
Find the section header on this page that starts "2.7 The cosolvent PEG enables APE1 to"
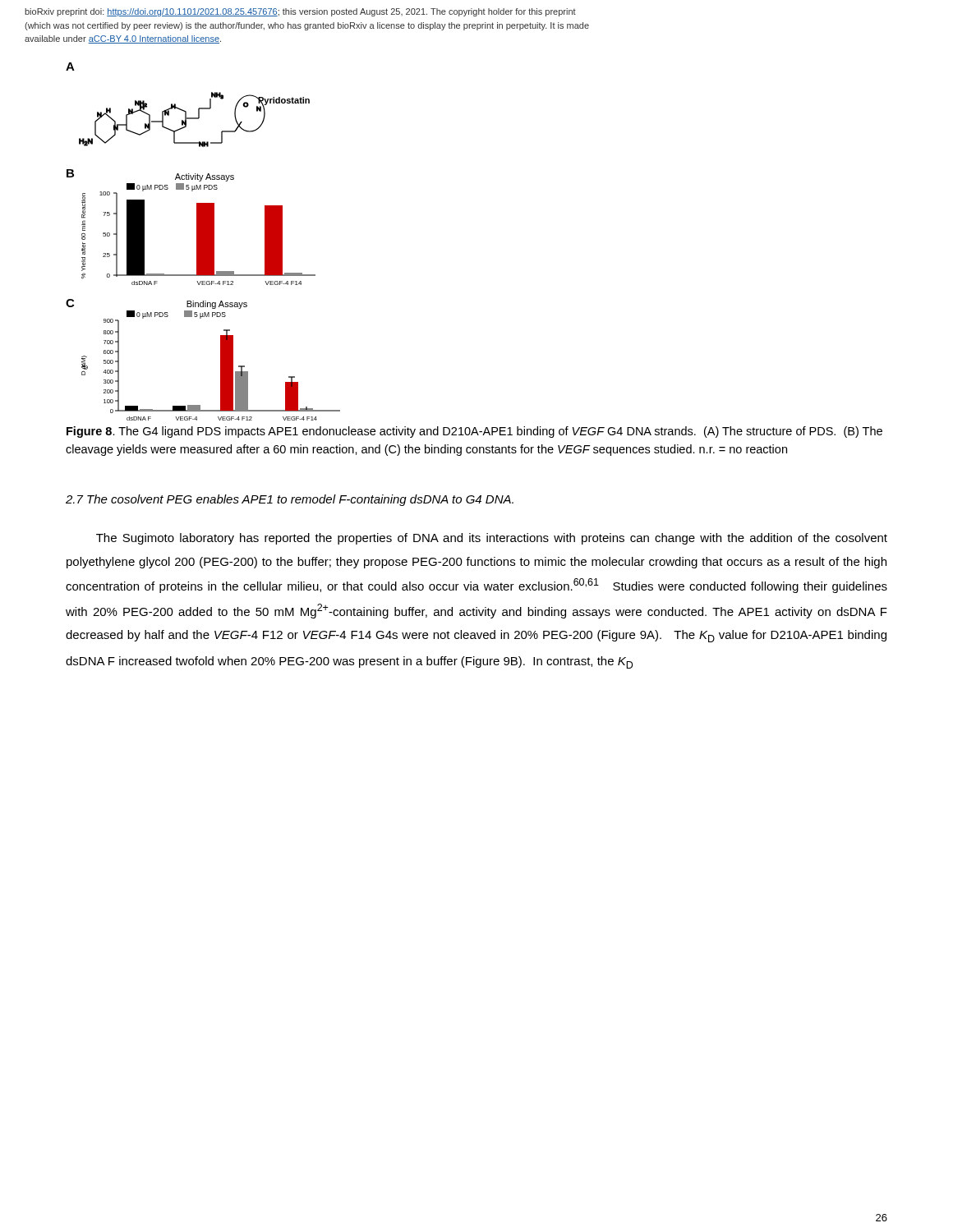[x=290, y=499]
